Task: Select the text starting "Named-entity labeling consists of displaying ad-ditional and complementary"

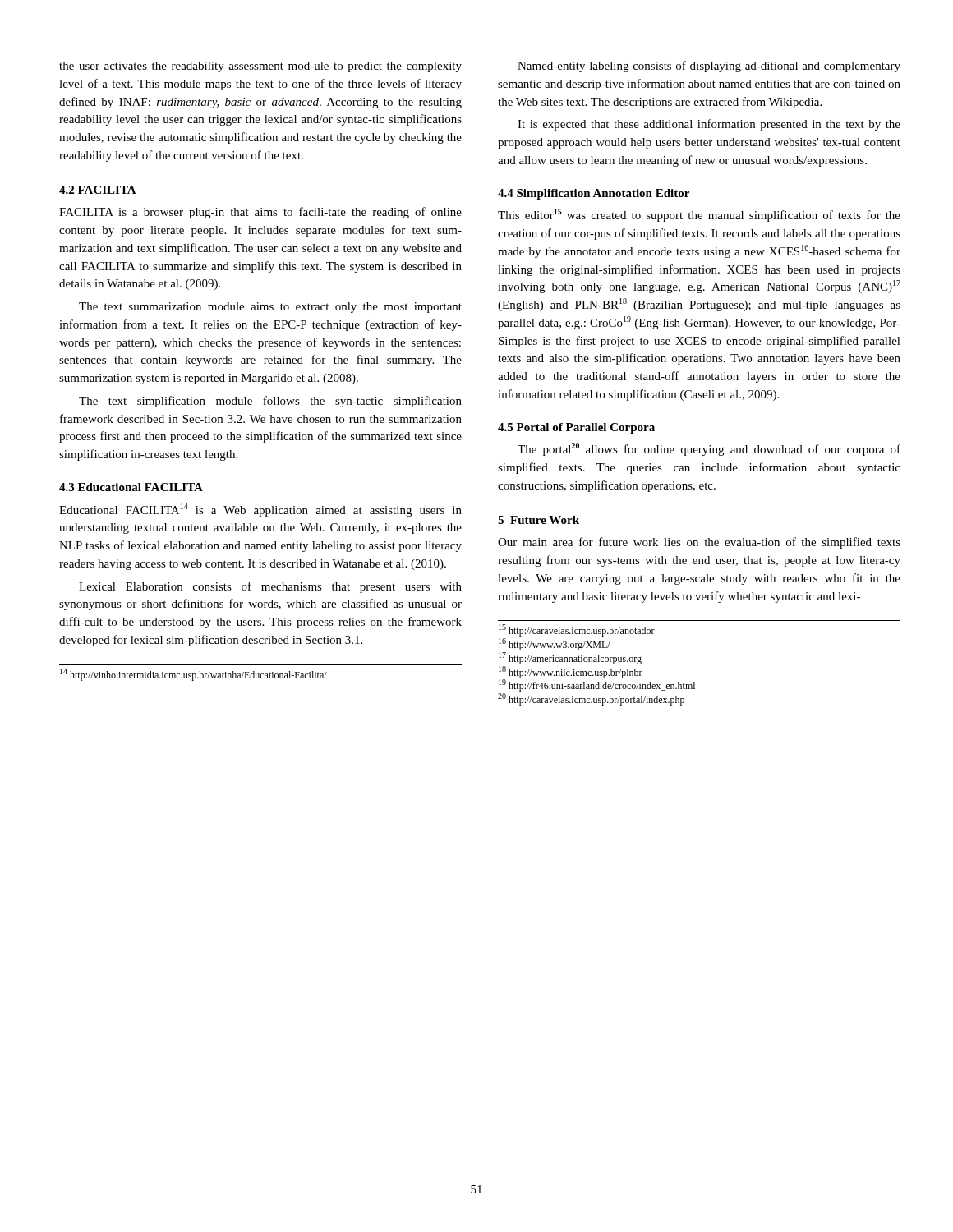Action: click(699, 84)
